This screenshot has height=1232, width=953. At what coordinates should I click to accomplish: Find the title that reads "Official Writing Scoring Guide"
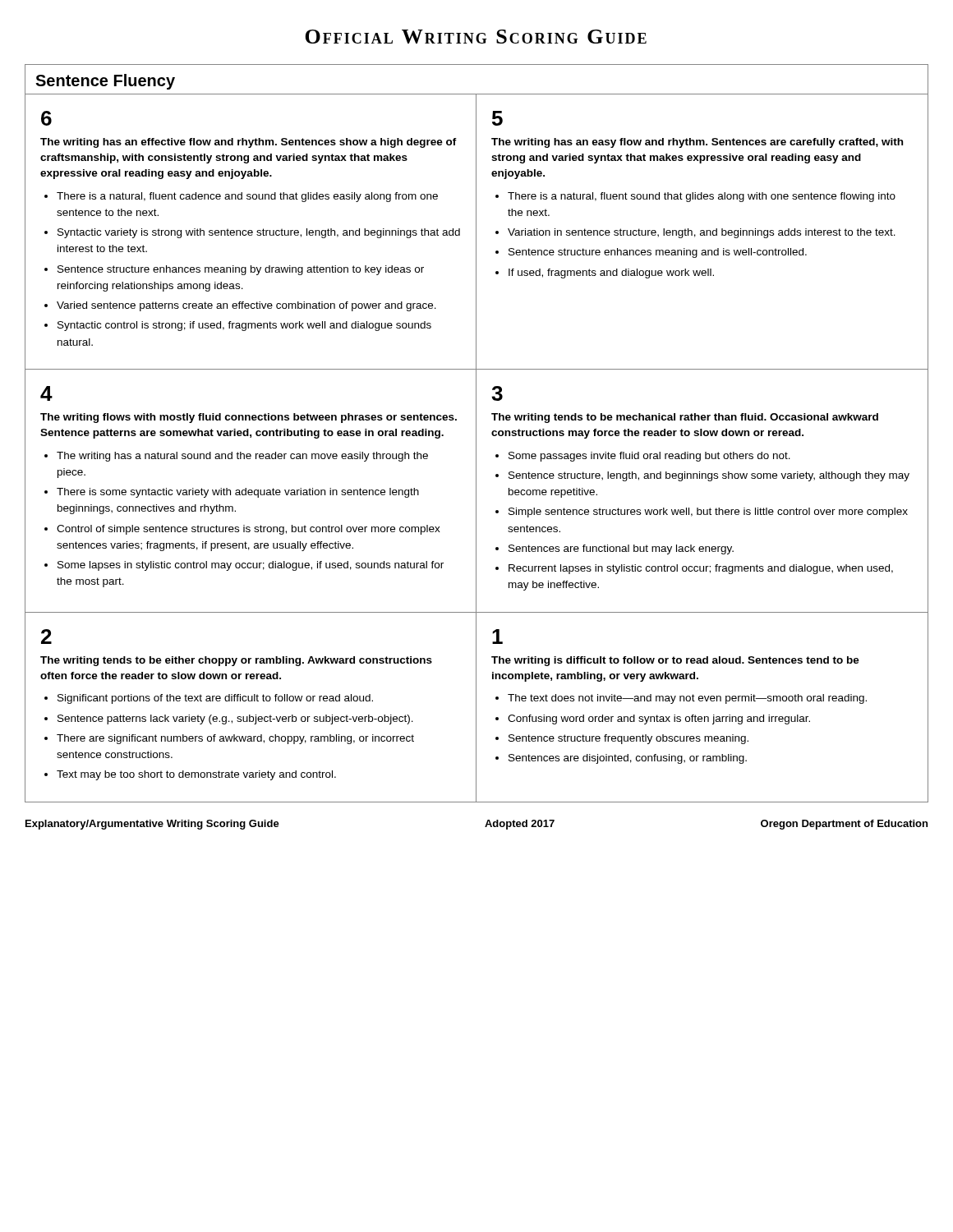[476, 37]
